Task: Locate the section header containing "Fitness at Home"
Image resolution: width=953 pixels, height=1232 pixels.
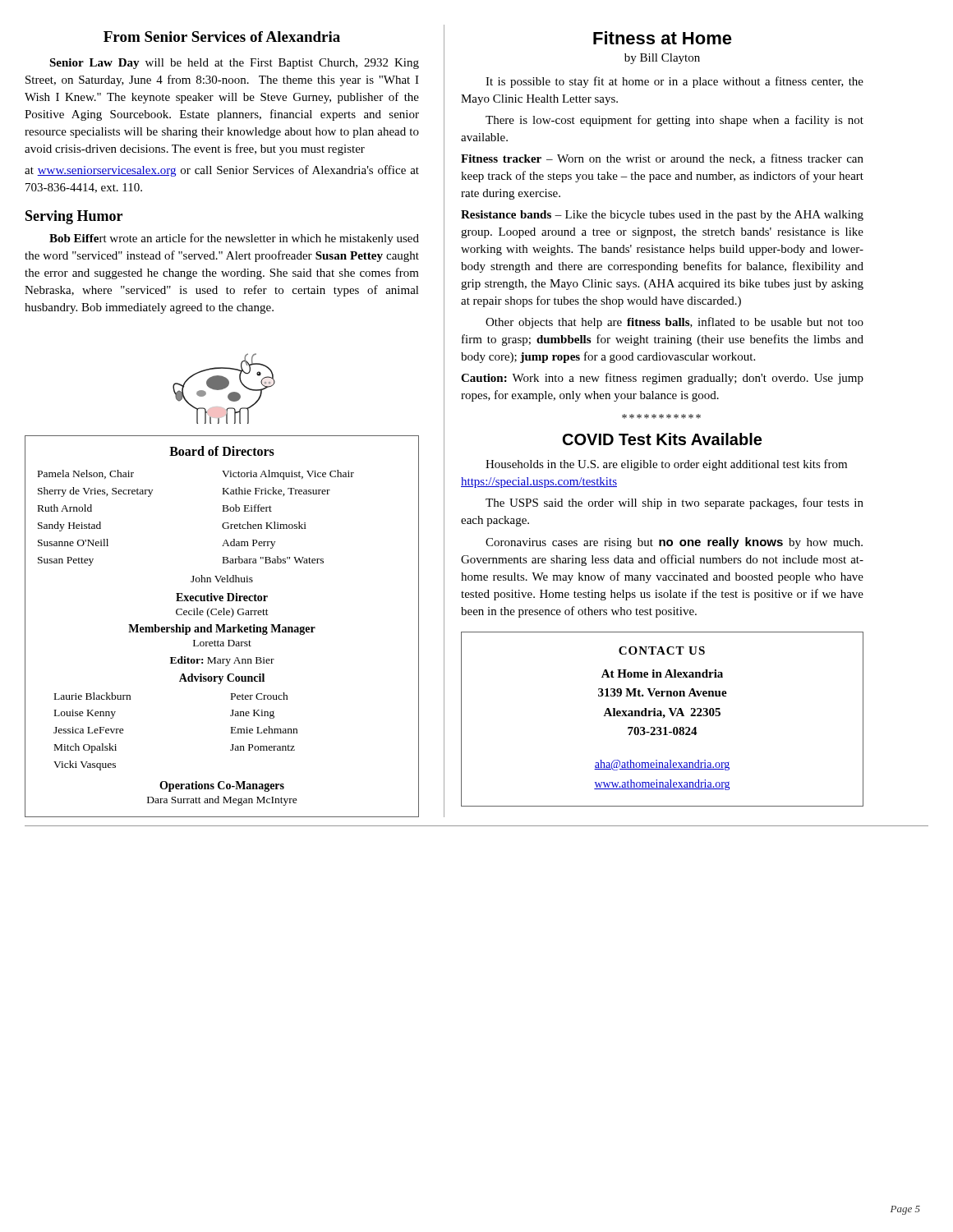Action: coord(662,38)
